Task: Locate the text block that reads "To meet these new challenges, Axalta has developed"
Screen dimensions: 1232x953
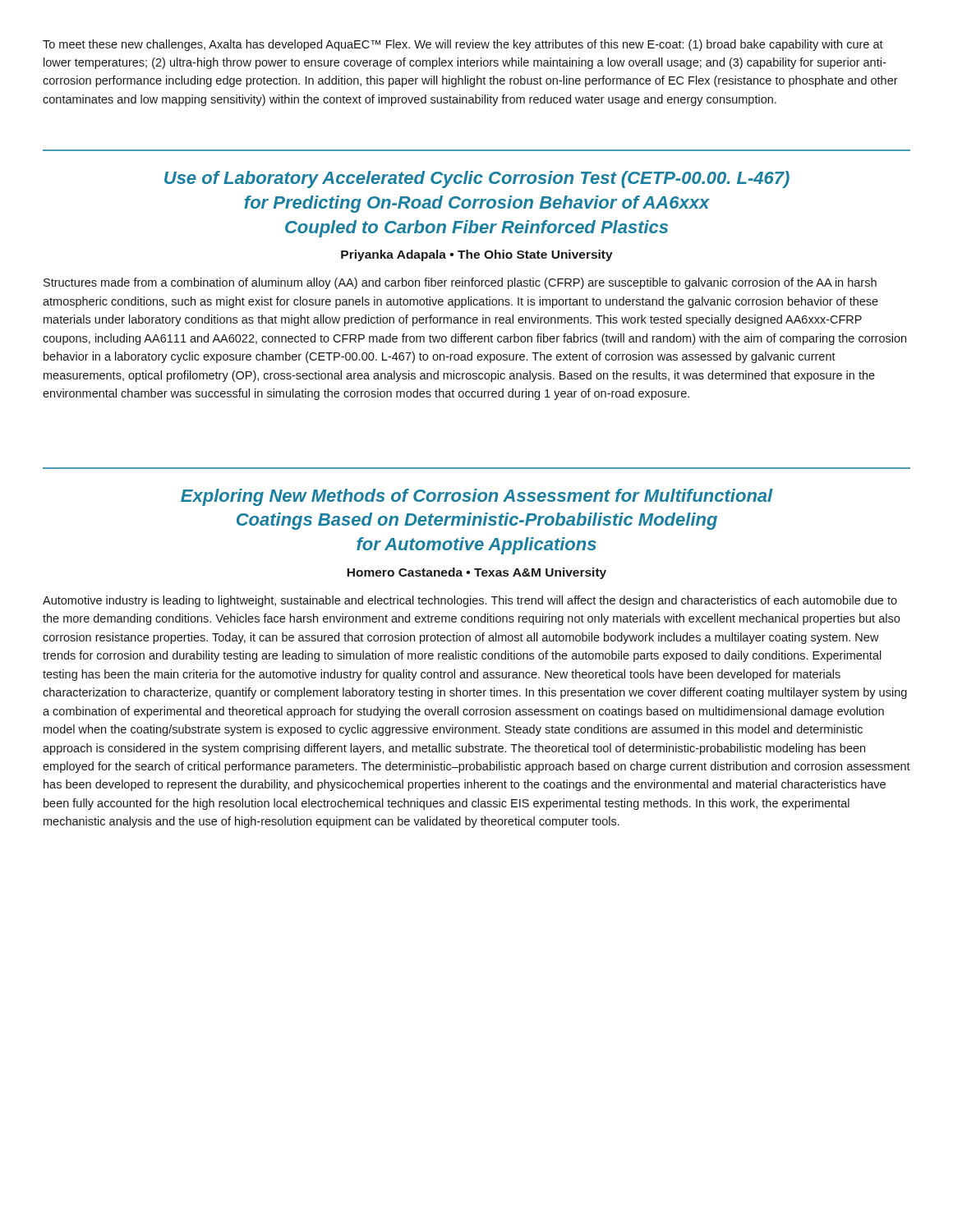Action: click(x=476, y=72)
